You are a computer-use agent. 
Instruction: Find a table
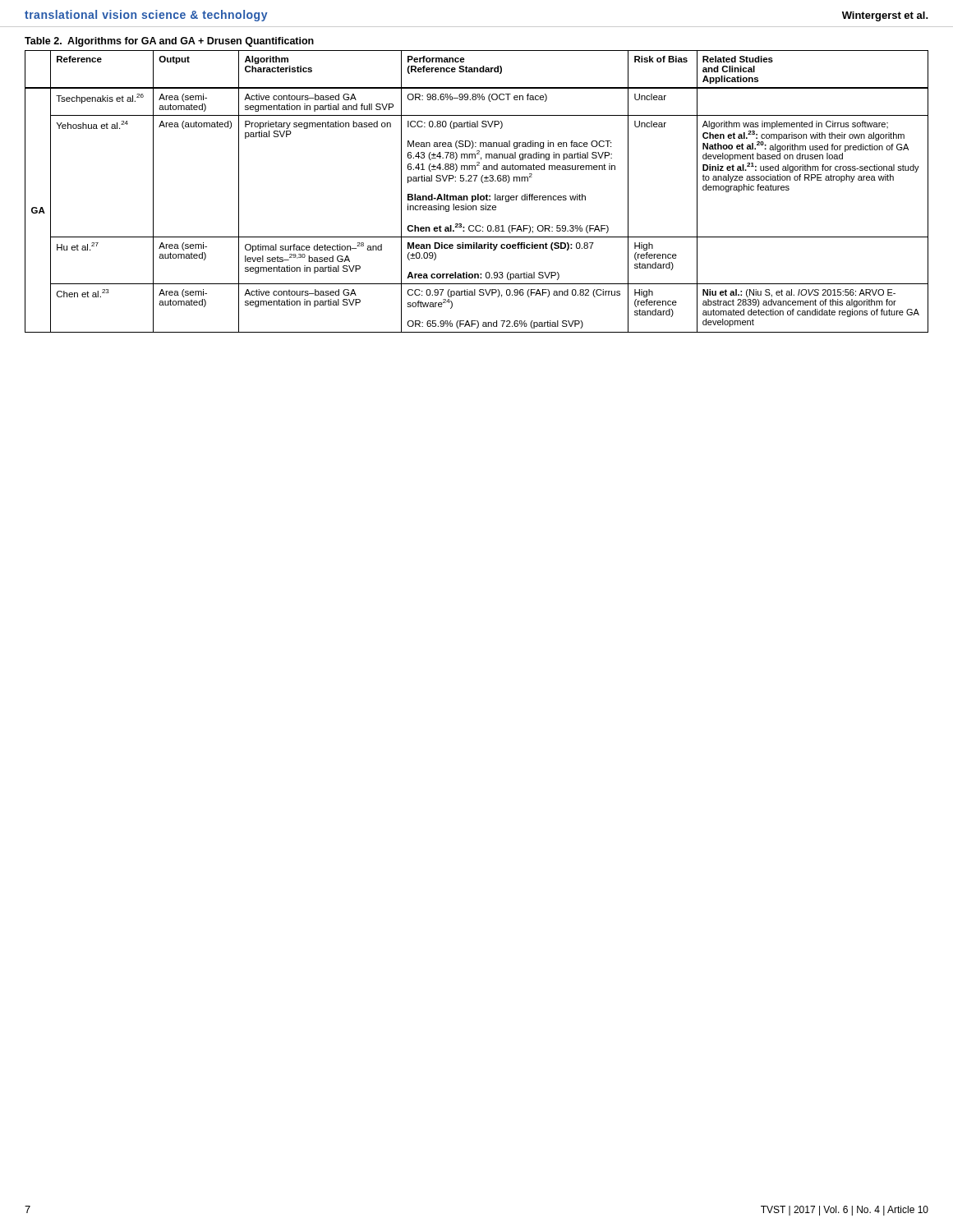pos(476,184)
